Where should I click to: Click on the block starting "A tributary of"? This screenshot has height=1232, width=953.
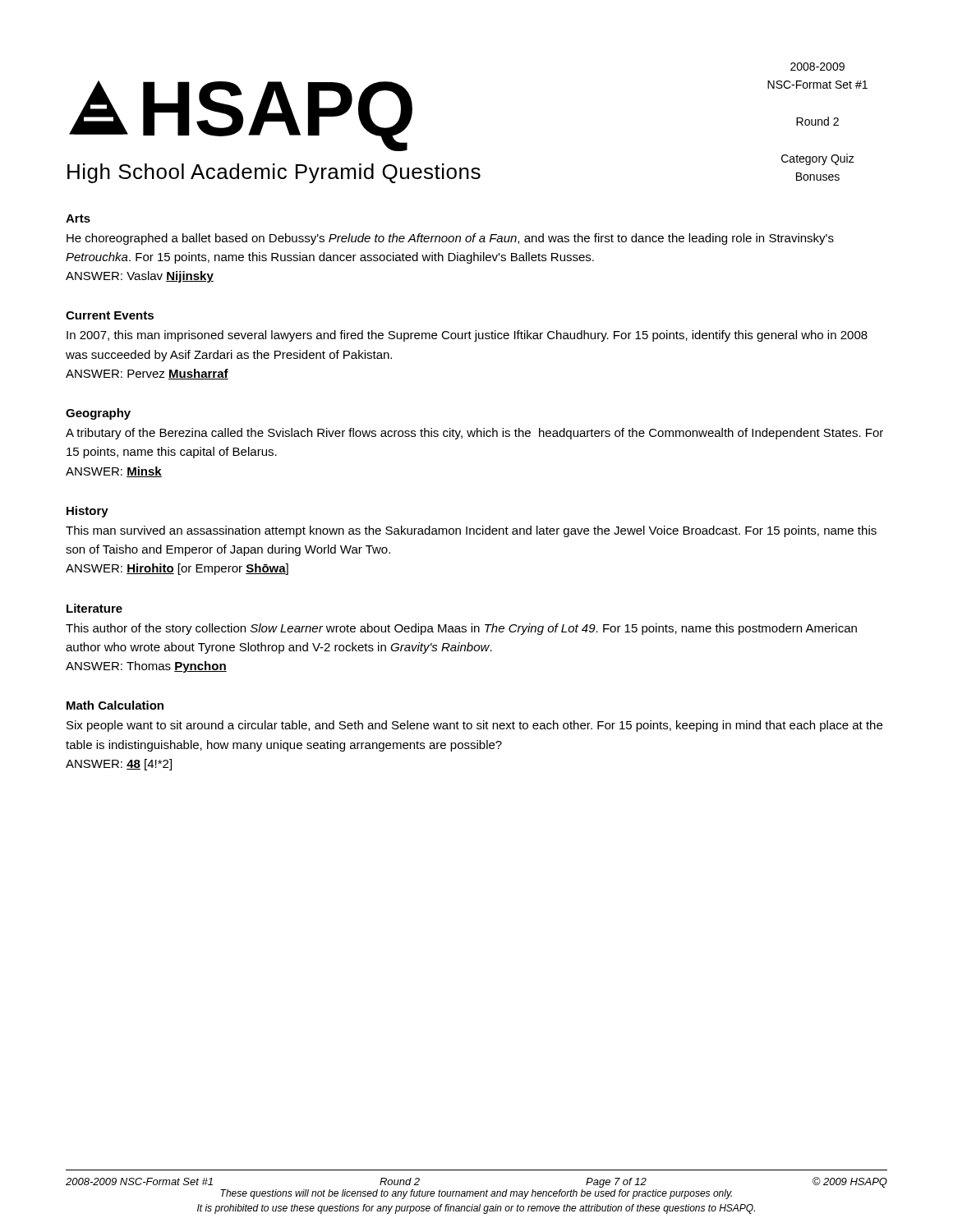click(474, 434)
